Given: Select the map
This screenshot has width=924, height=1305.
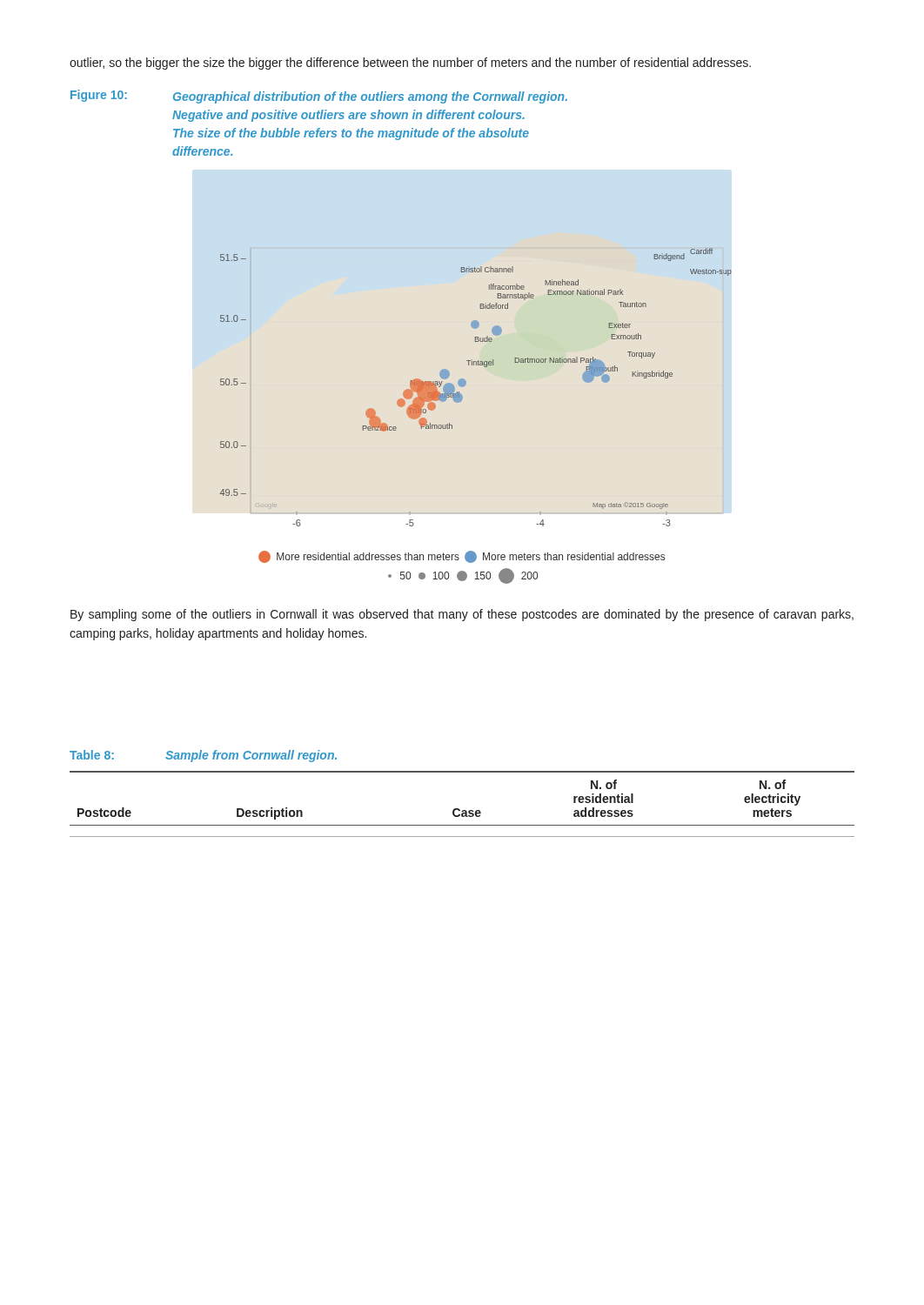Looking at the screenshot, I should (x=462, y=378).
